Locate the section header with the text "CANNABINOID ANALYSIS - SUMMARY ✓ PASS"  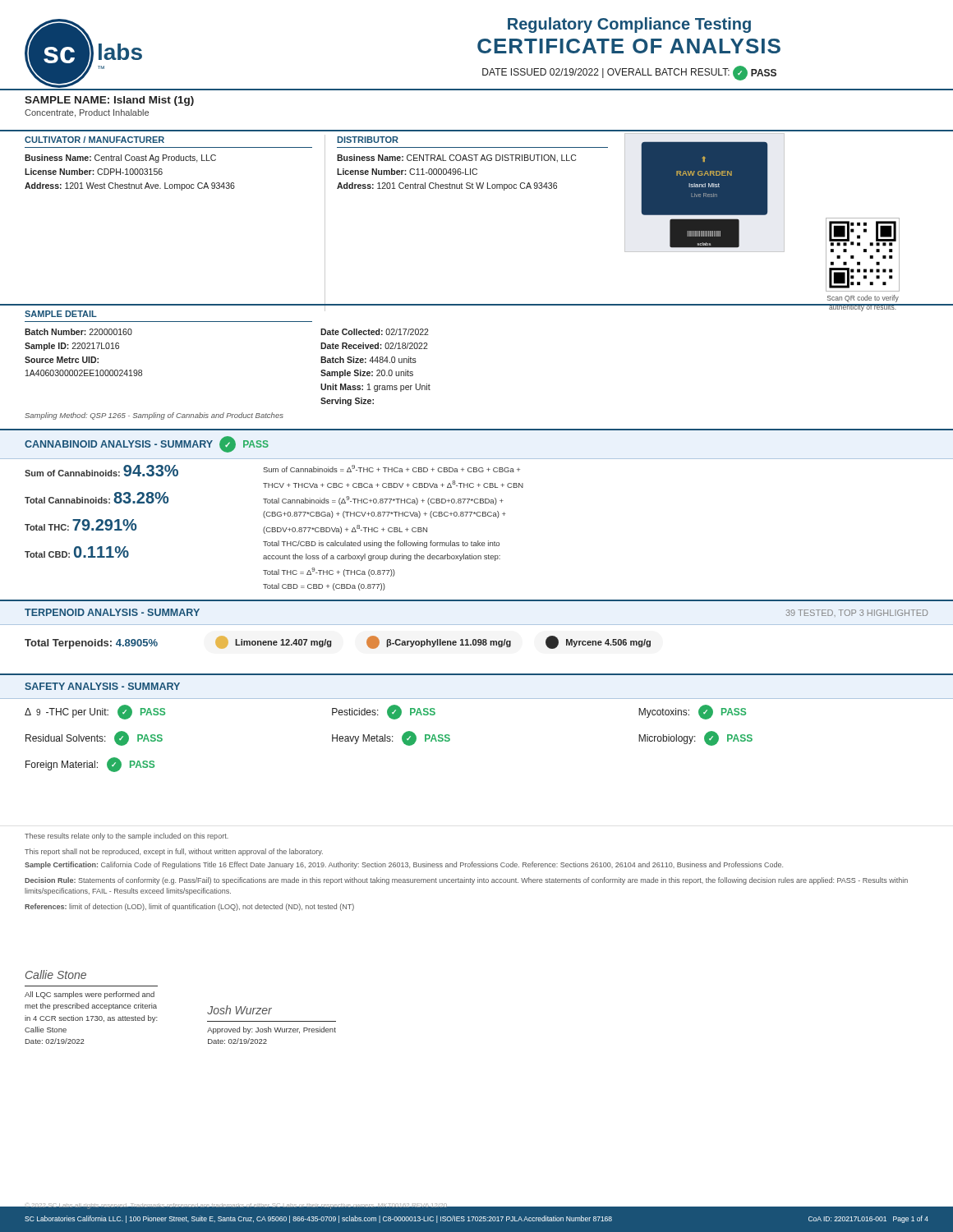147,444
